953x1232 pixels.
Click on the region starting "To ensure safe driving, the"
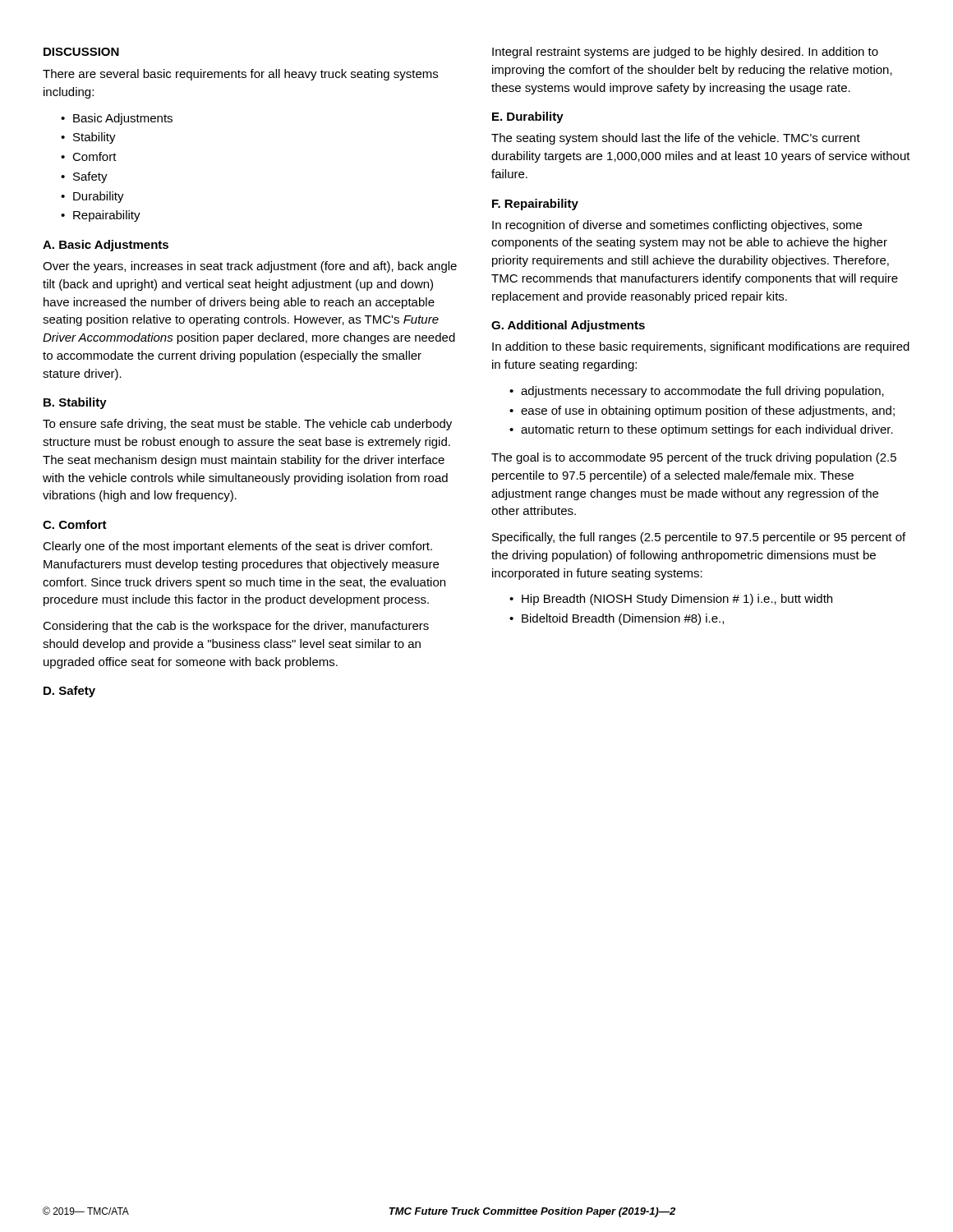coord(247,459)
